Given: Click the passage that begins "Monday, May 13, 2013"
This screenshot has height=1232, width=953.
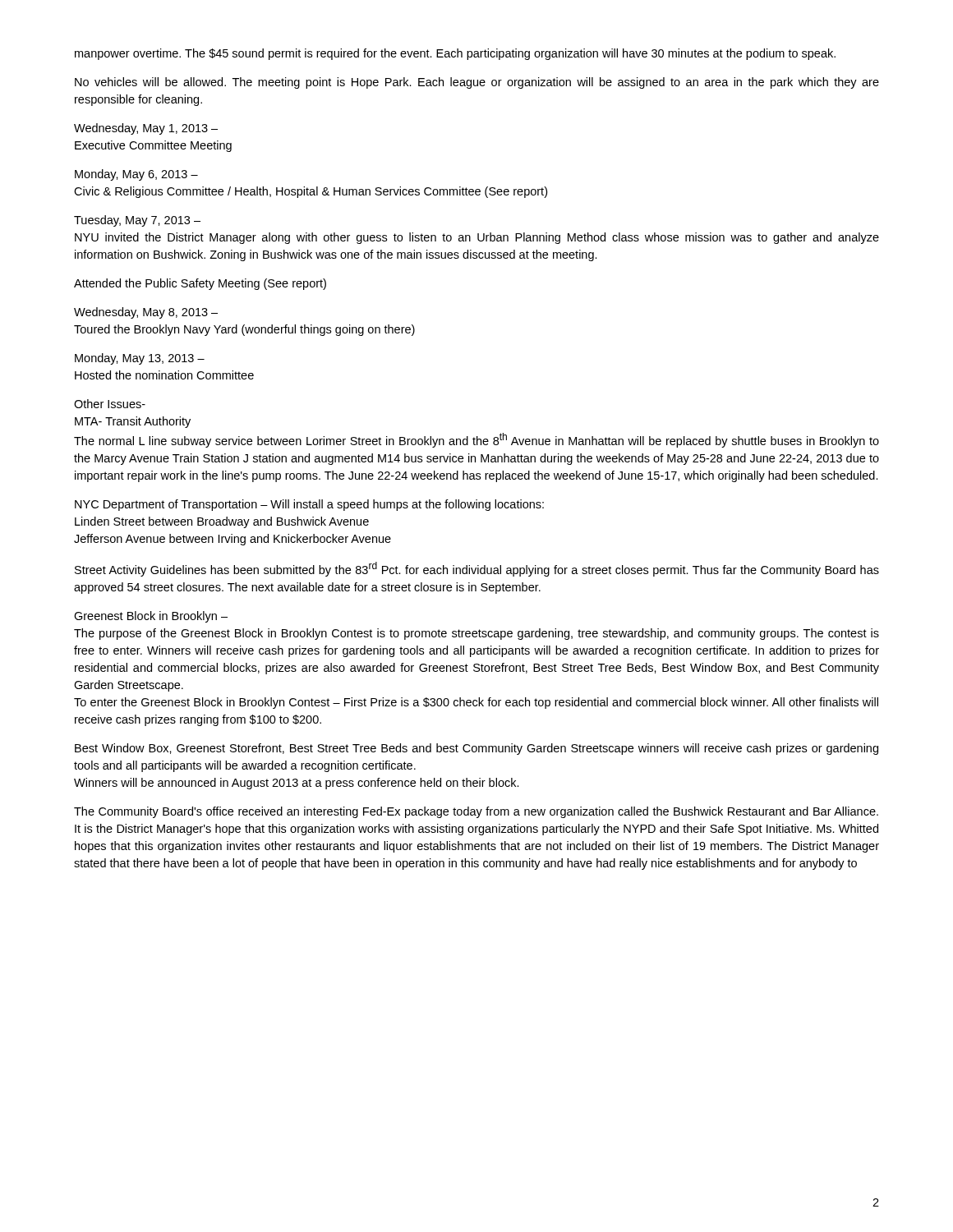Looking at the screenshot, I should pyautogui.click(x=164, y=367).
